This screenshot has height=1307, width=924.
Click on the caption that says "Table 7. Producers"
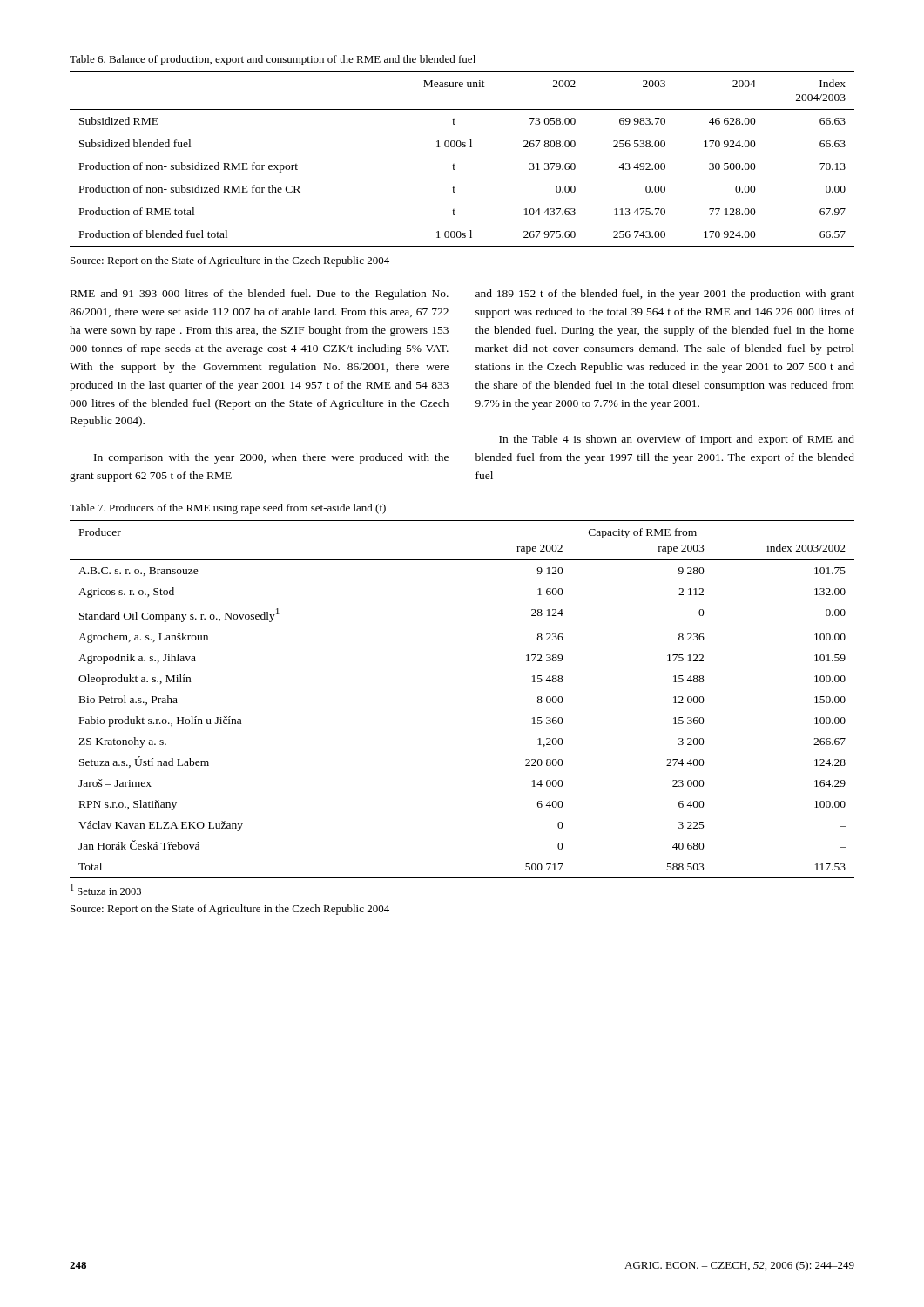(x=228, y=508)
